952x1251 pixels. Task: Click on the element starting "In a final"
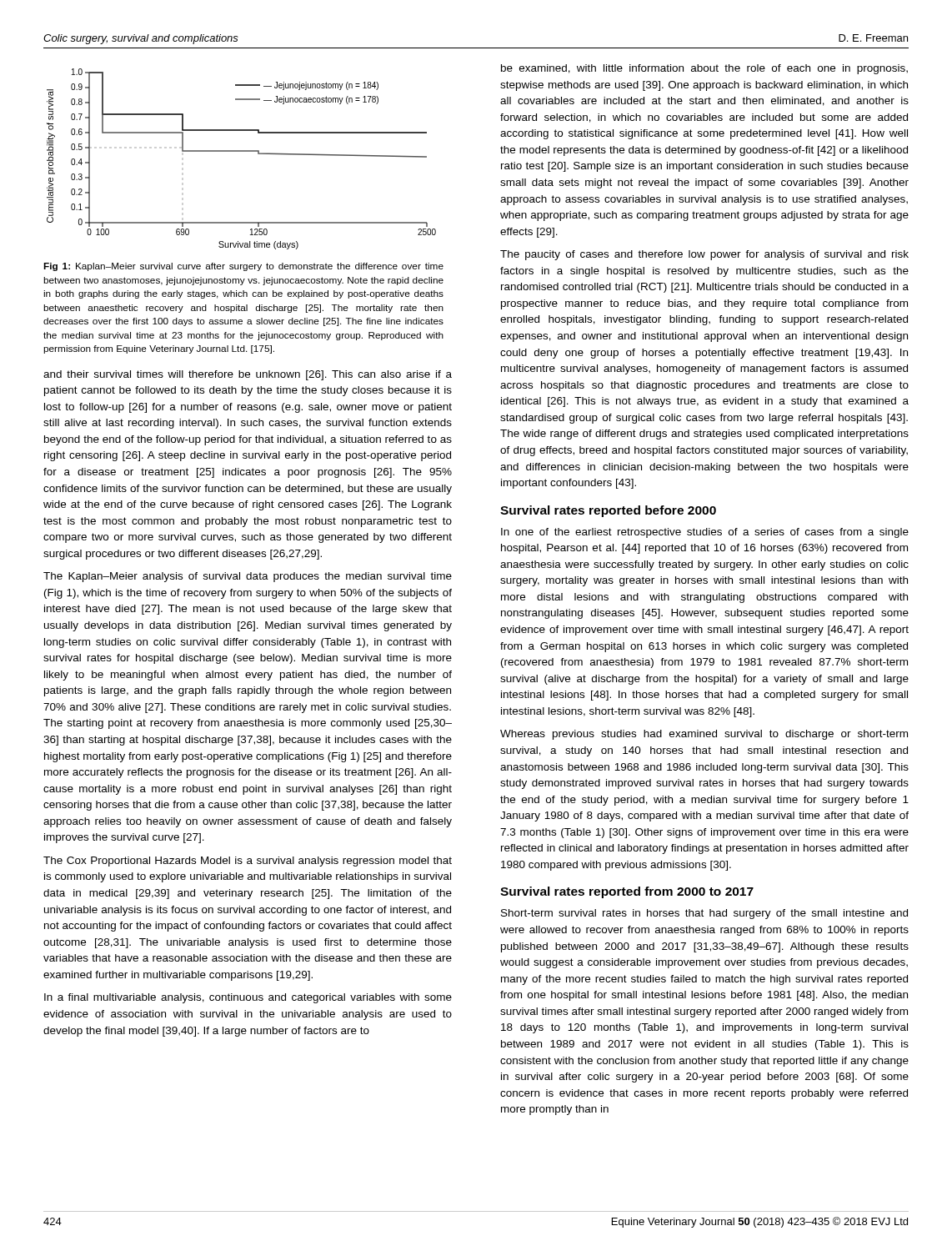point(248,1014)
